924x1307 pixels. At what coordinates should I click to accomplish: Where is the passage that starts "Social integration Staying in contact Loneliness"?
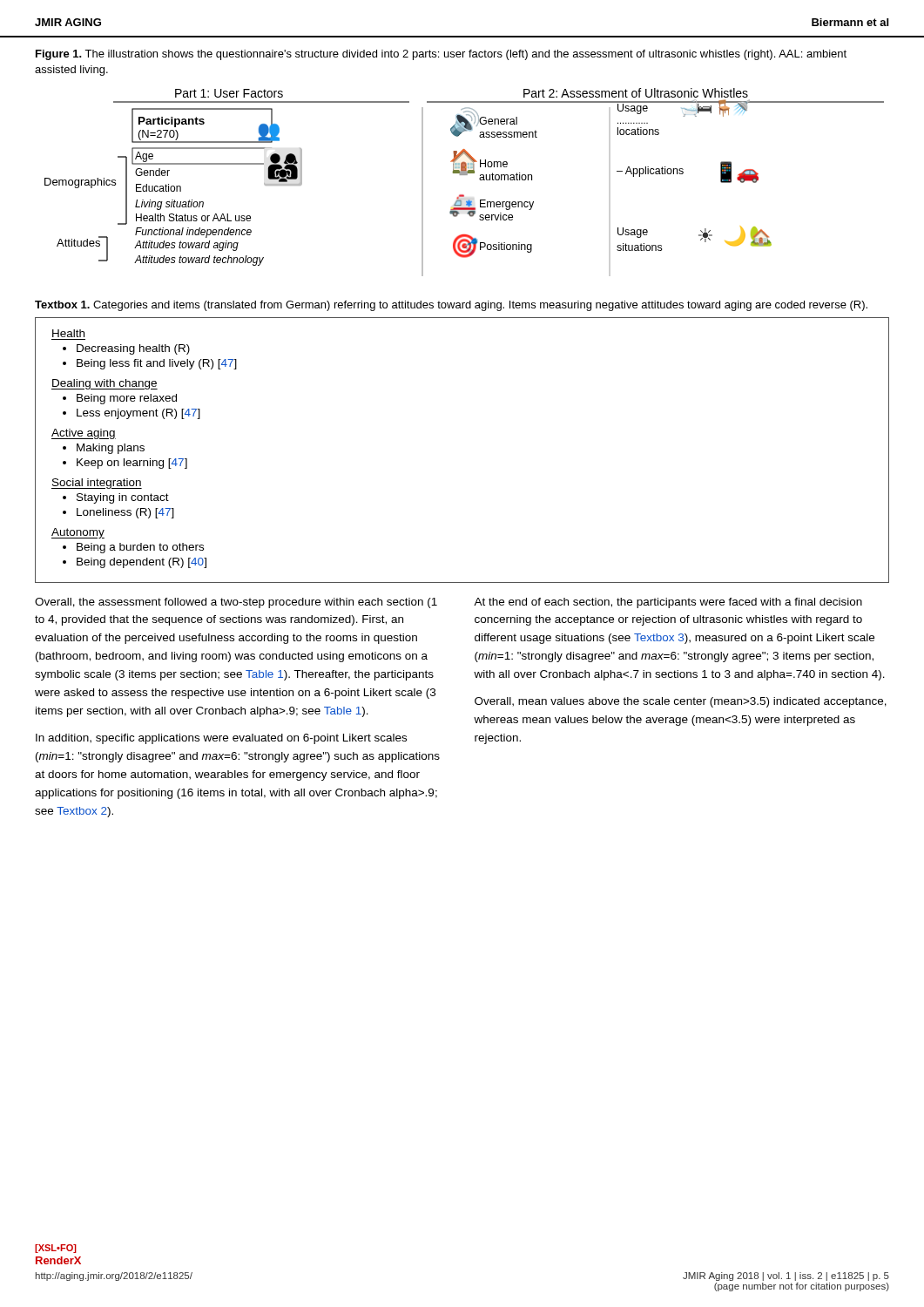tap(97, 484)
